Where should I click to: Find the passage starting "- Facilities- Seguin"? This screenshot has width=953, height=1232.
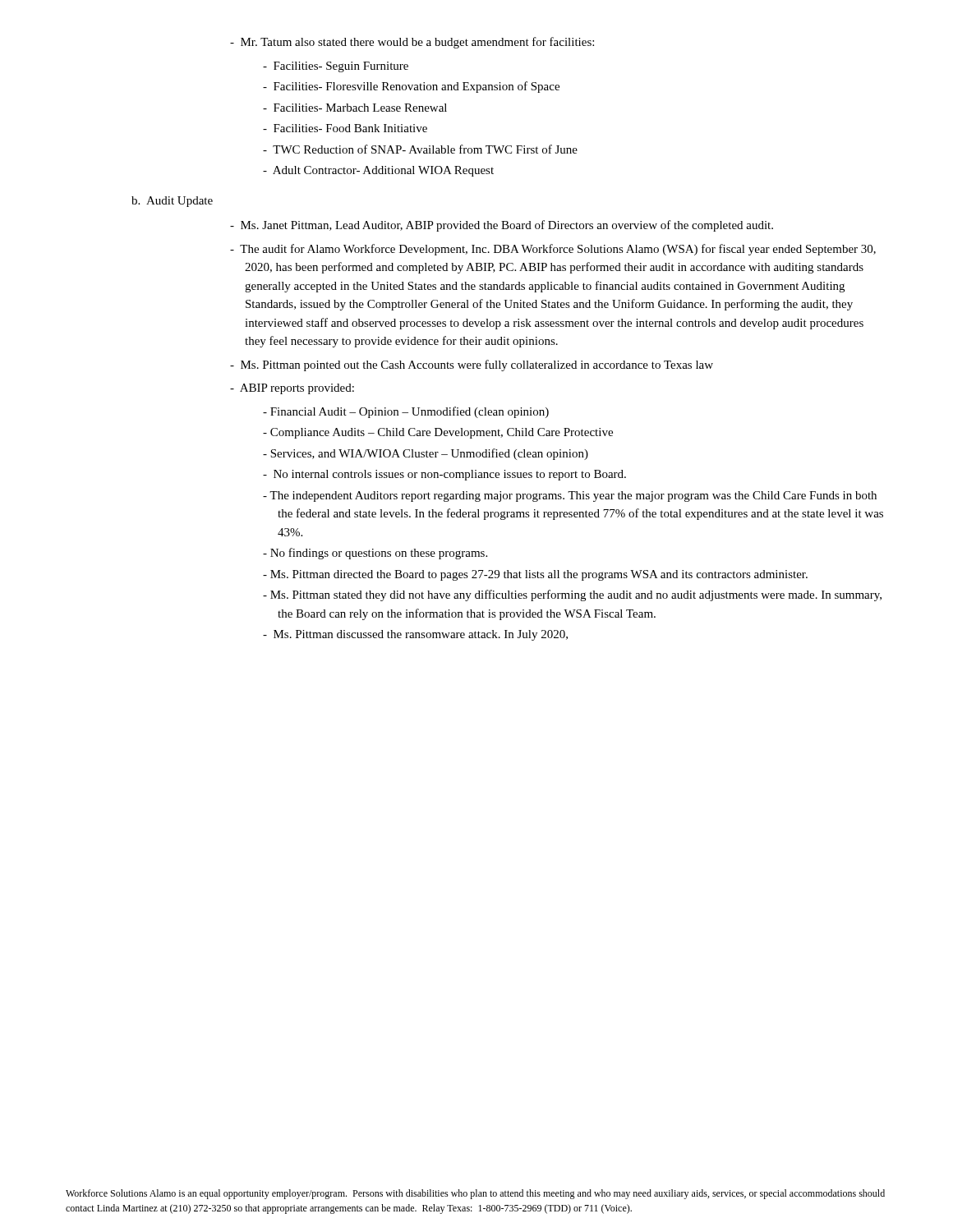click(336, 65)
